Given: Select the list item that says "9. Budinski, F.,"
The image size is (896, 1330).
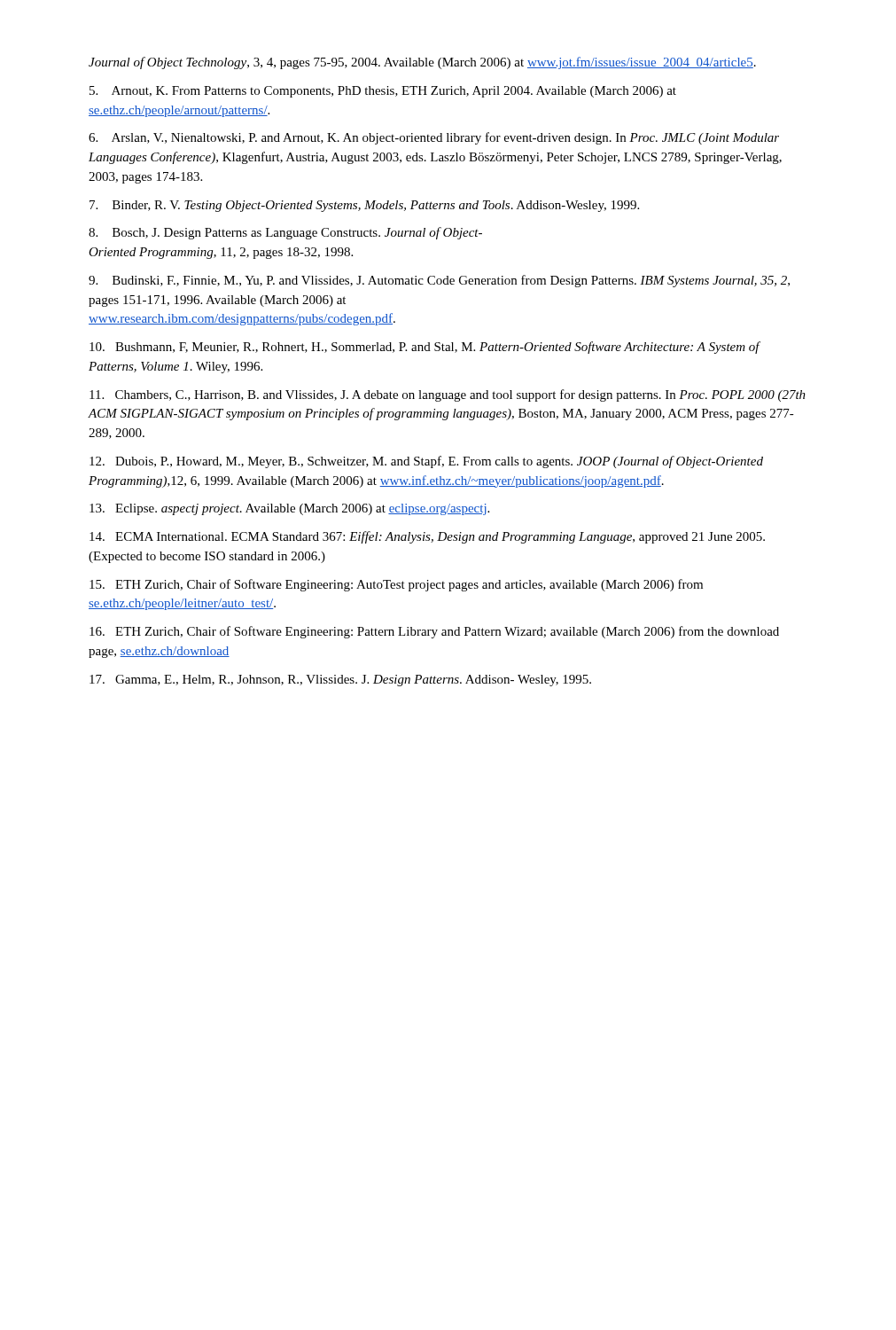Looking at the screenshot, I should click(439, 281).
